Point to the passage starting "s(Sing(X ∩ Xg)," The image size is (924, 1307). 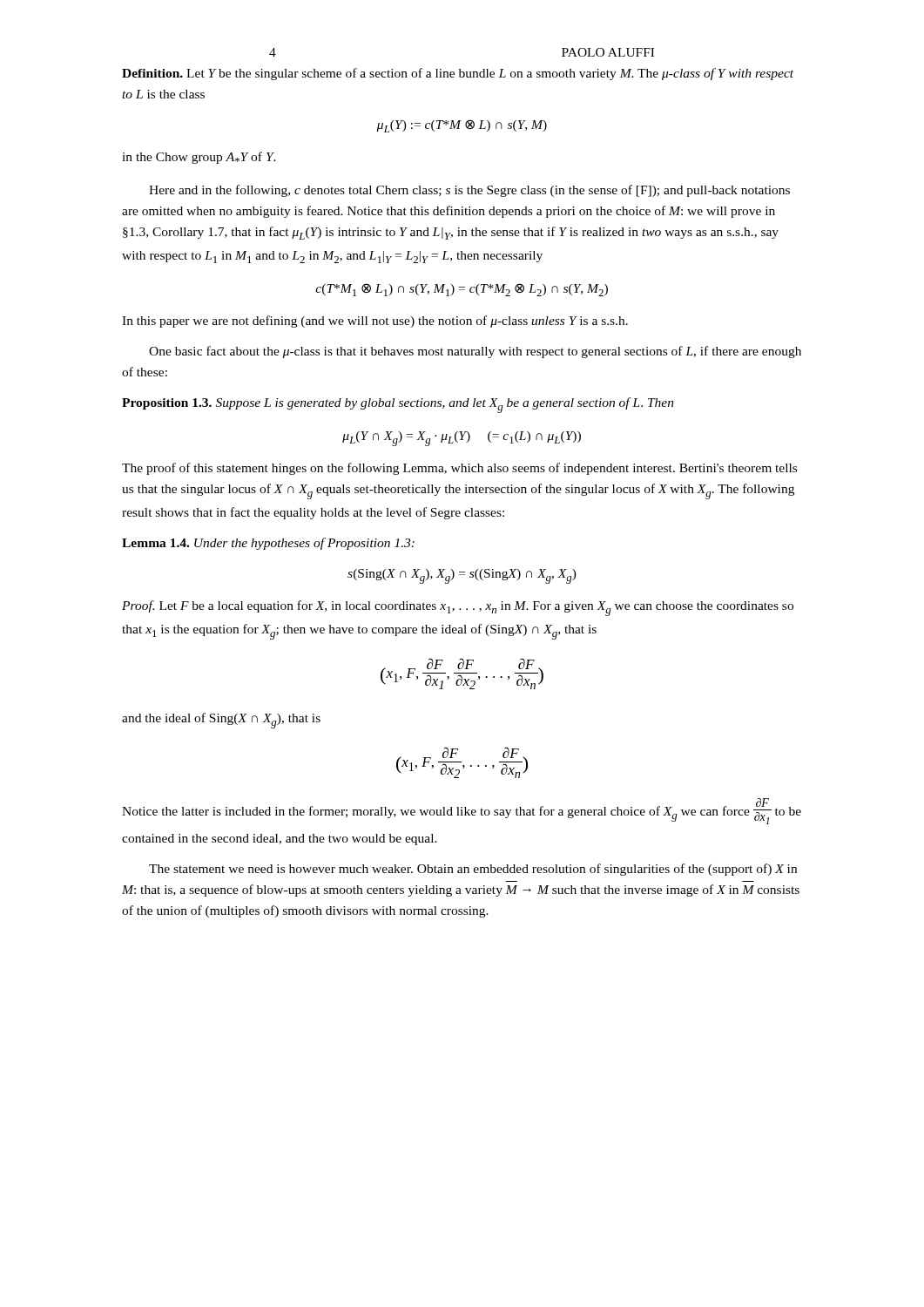[x=462, y=575]
